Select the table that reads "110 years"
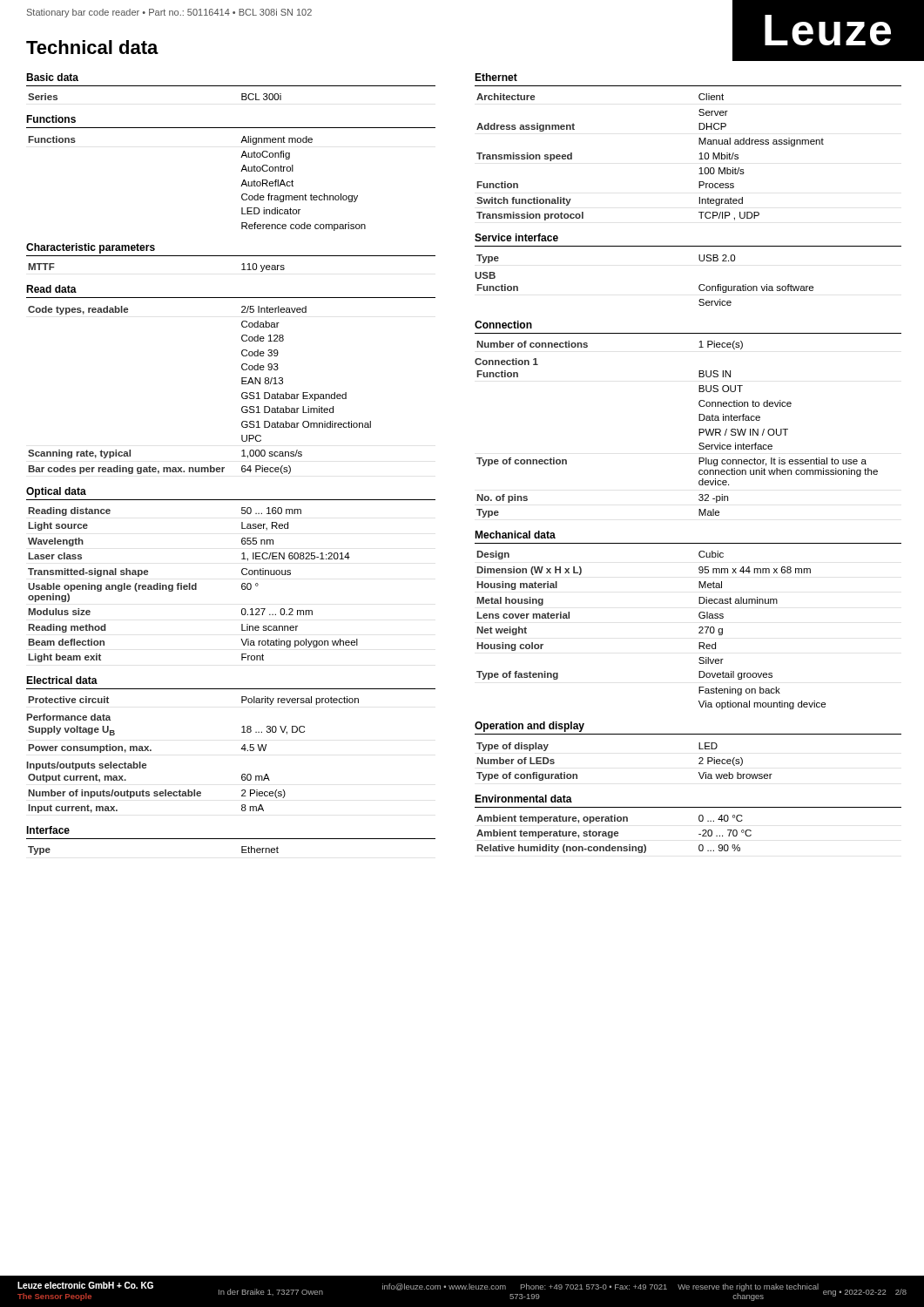This screenshot has height=1307, width=924. (231, 267)
